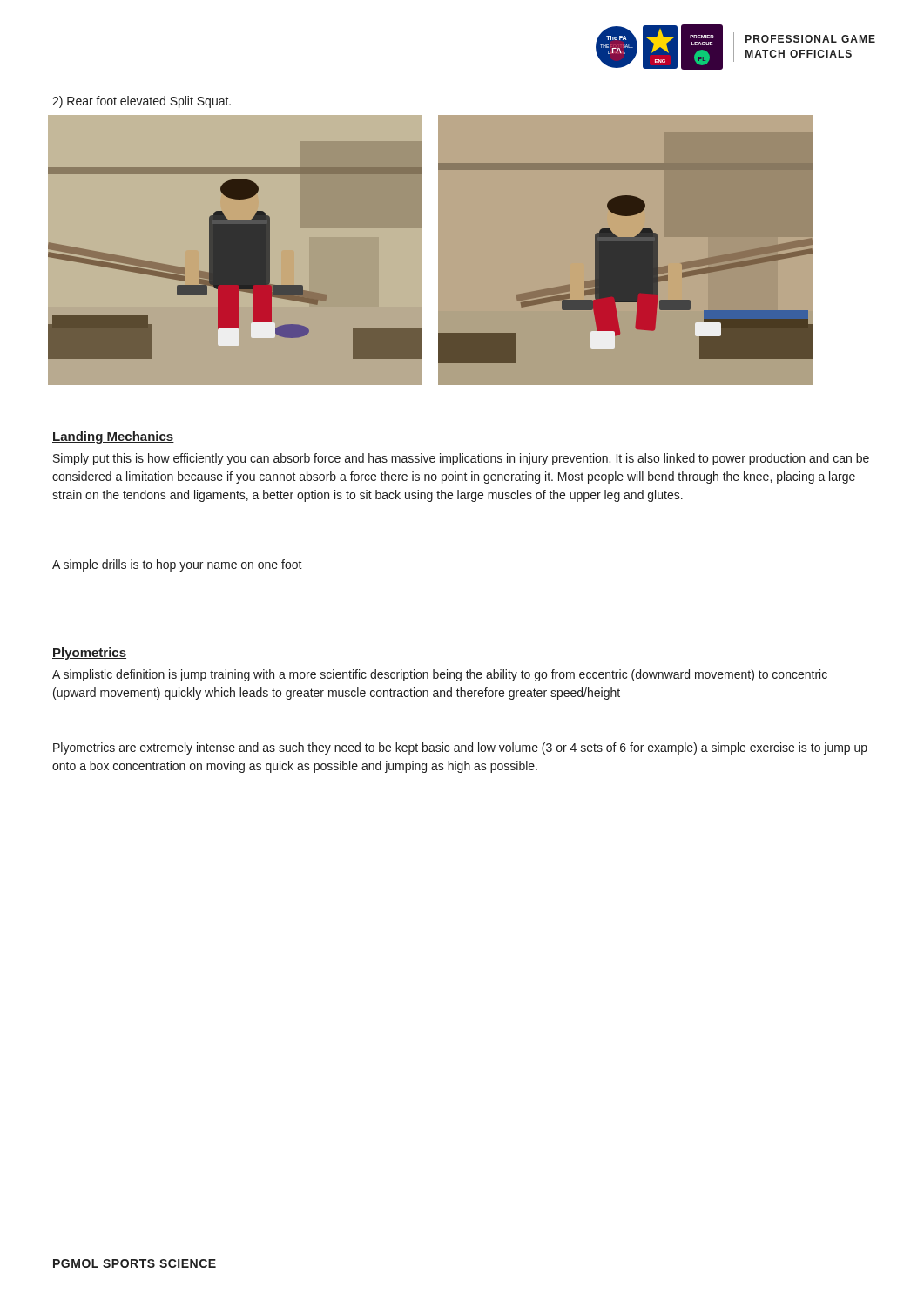
Task: Click on the text block with the text "Plyometrics are extremely intense and as"
Action: [460, 757]
